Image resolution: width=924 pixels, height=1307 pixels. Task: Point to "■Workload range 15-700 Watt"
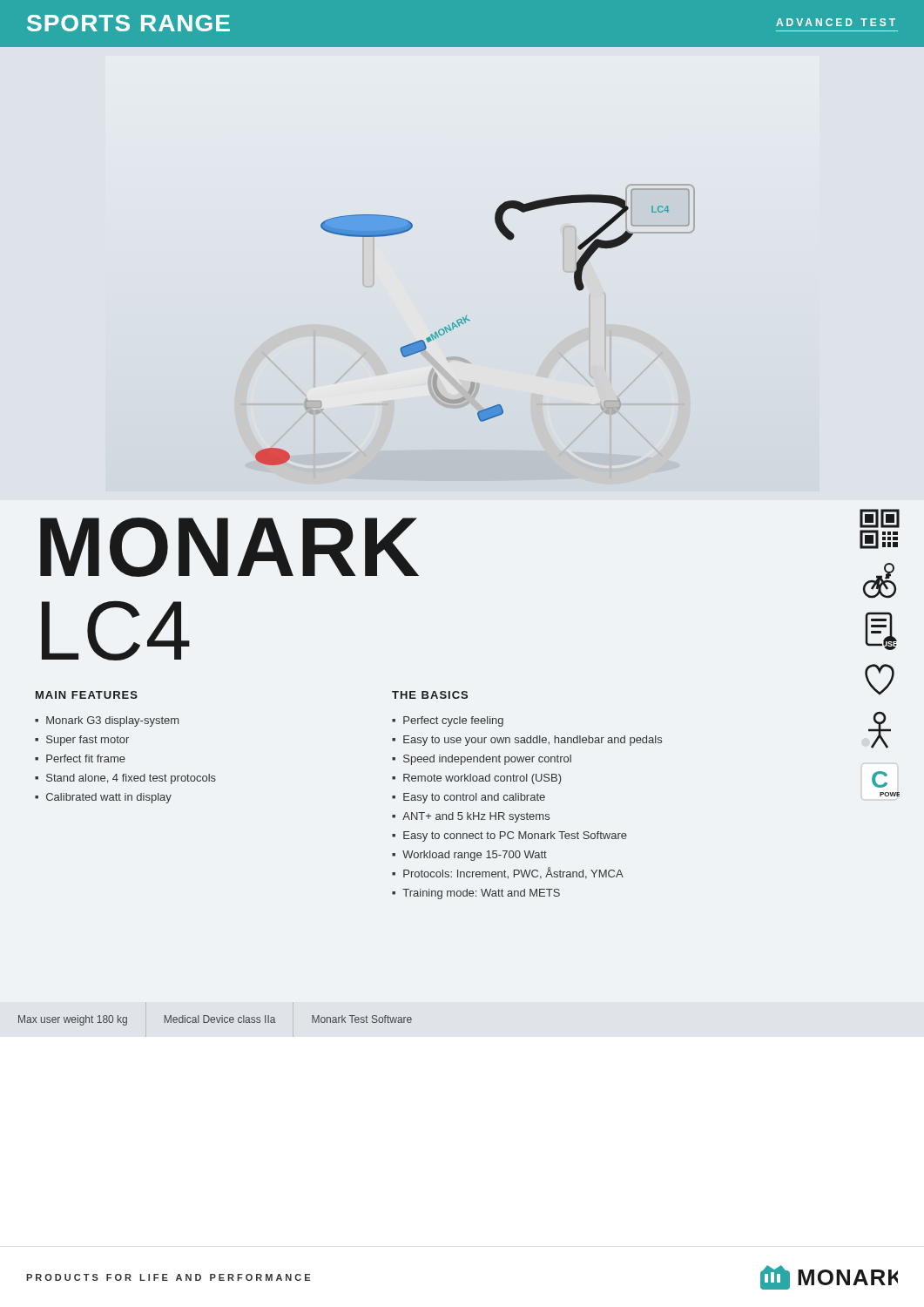point(469,854)
